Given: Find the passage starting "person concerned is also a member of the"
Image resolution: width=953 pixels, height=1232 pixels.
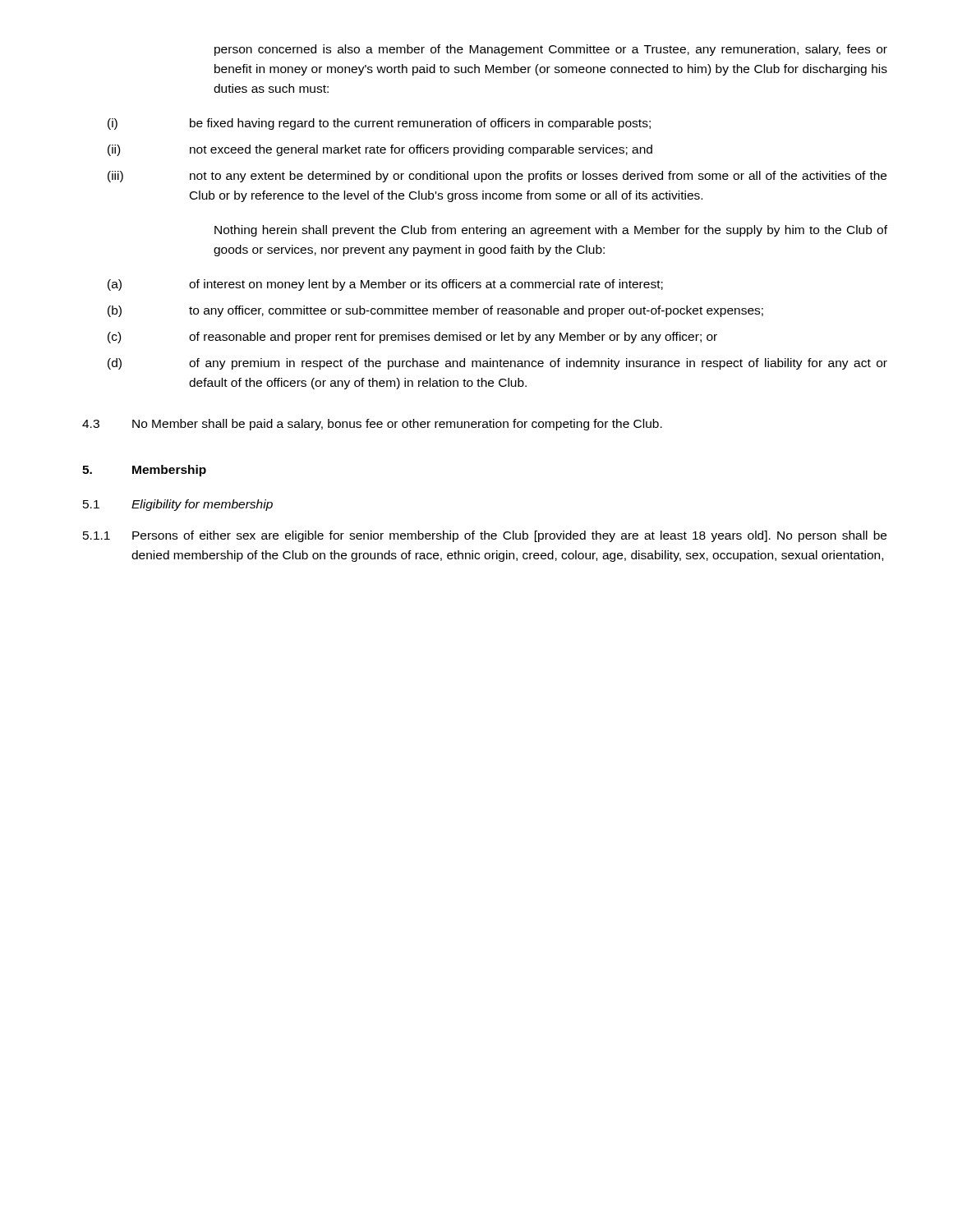Looking at the screenshot, I should (550, 69).
